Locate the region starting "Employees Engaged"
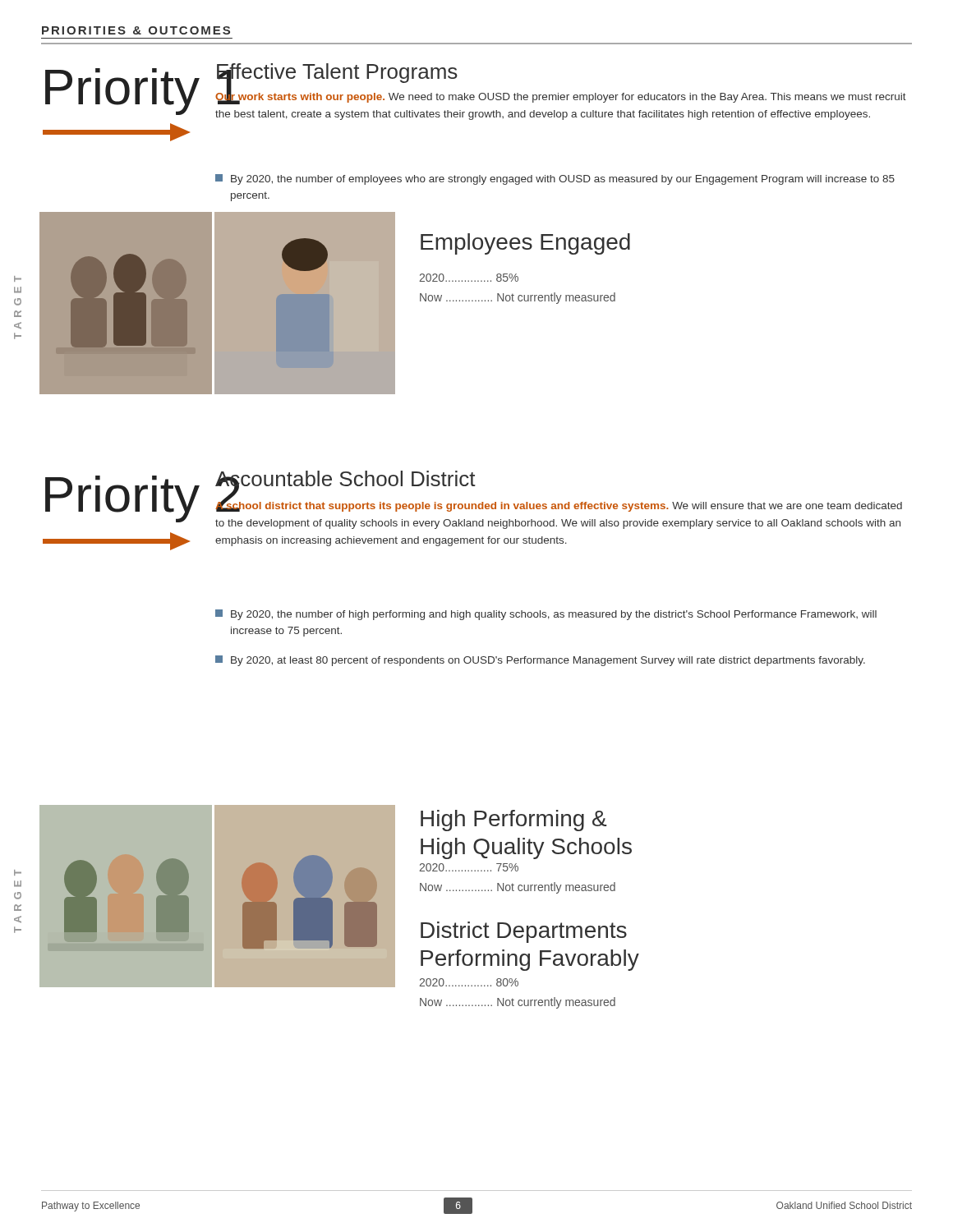The image size is (953, 1232). click(x=525, y=242)
